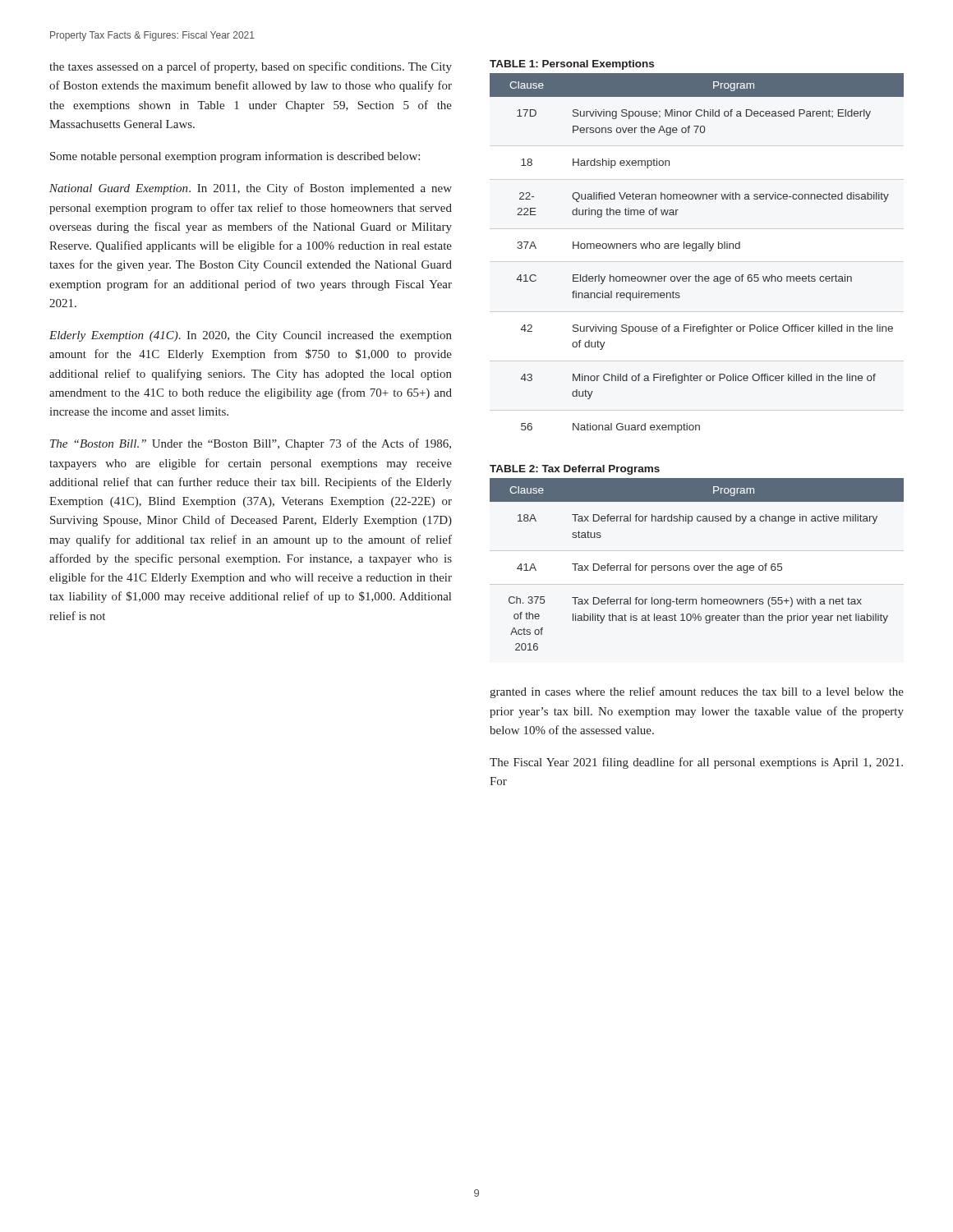Select the passage starting "TABLE 1: Personal Exemptions"
The height and width of the screenshot is (1232, 953).
[x=572, y=64]
